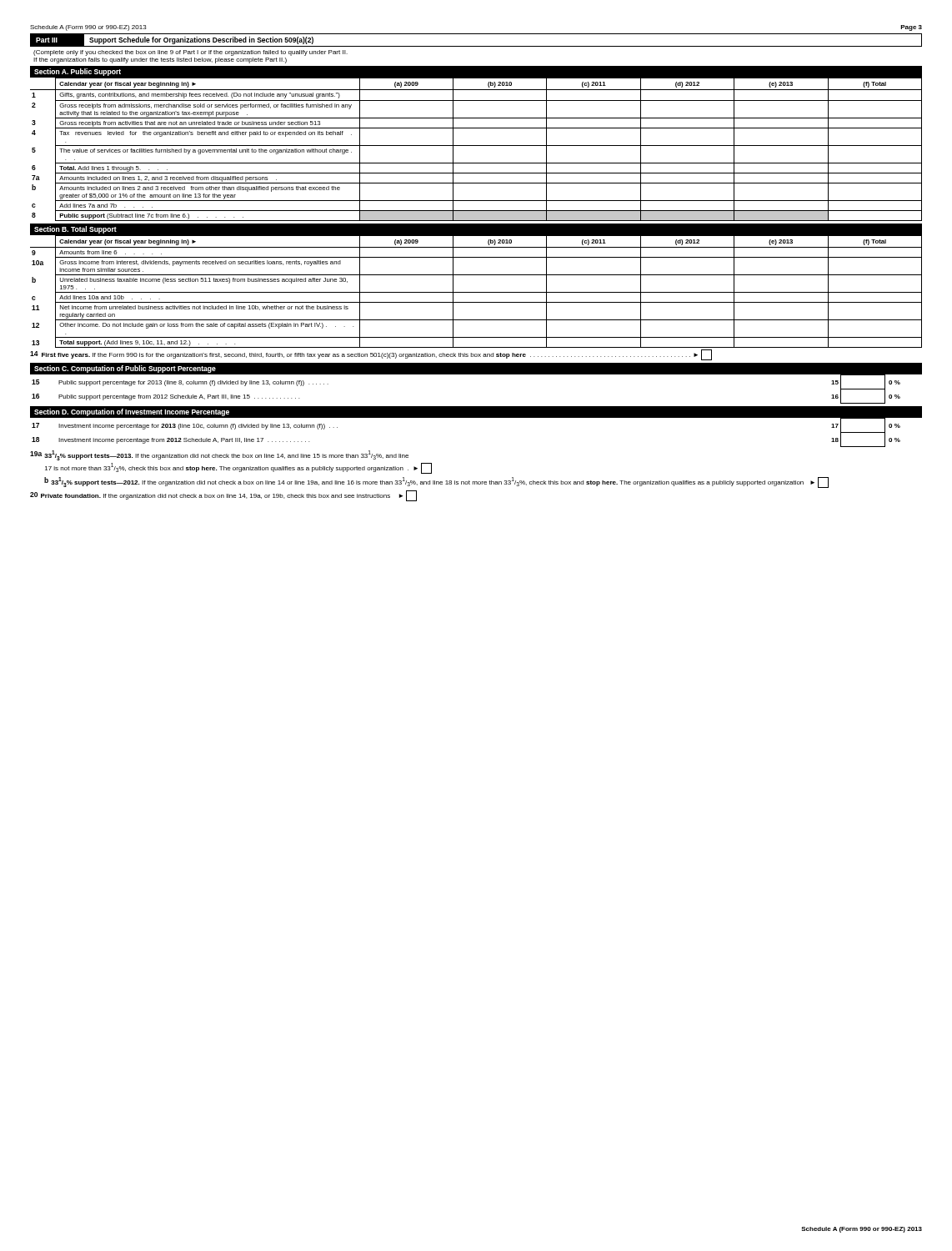952x1251 pixels.
Task: Navigate to the block starting "19a 331/3% support tests—2013. If the"
Action: click(231, 462)
